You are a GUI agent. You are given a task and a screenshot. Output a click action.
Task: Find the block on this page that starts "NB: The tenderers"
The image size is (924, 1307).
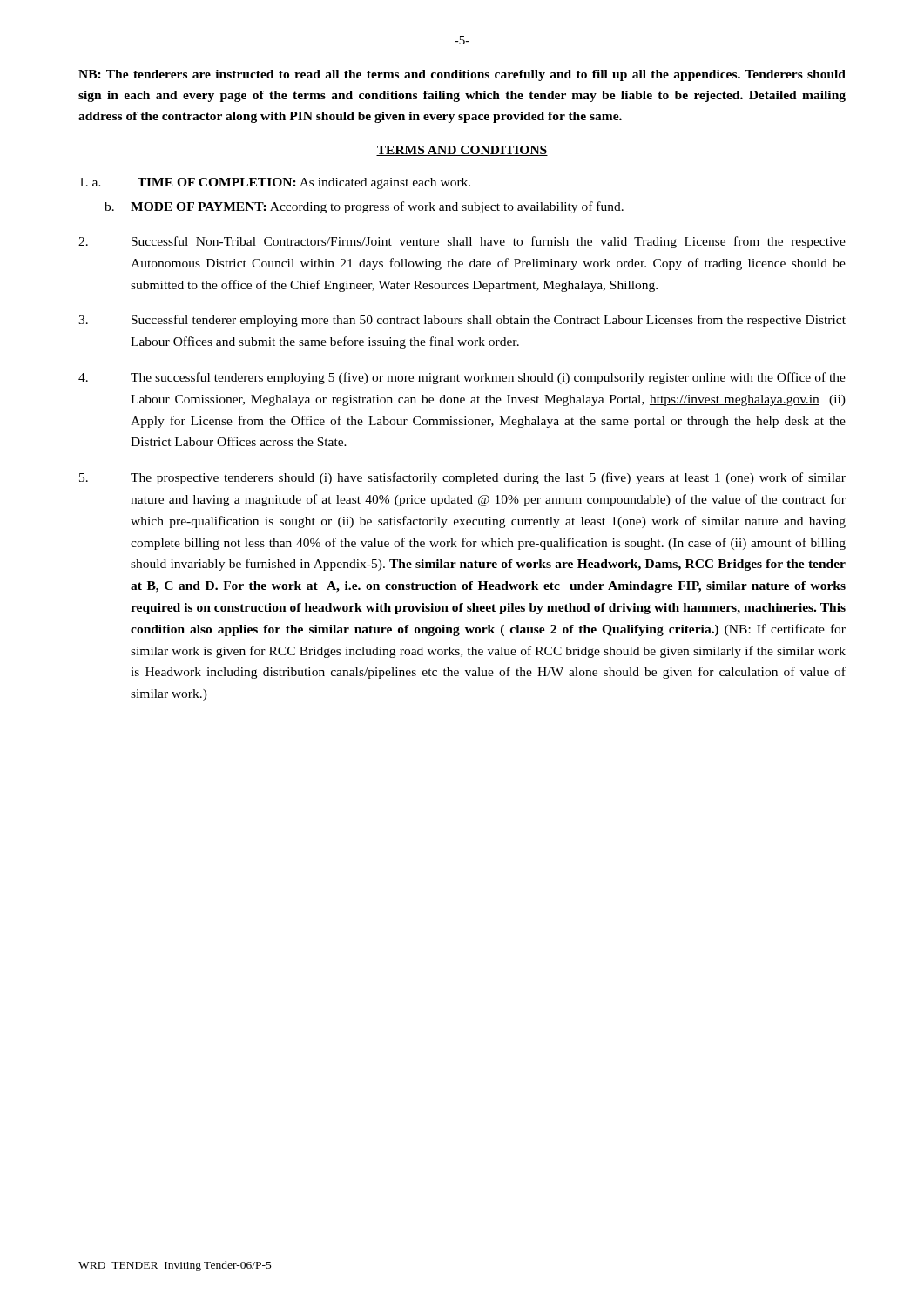click(x=462, y=95)
